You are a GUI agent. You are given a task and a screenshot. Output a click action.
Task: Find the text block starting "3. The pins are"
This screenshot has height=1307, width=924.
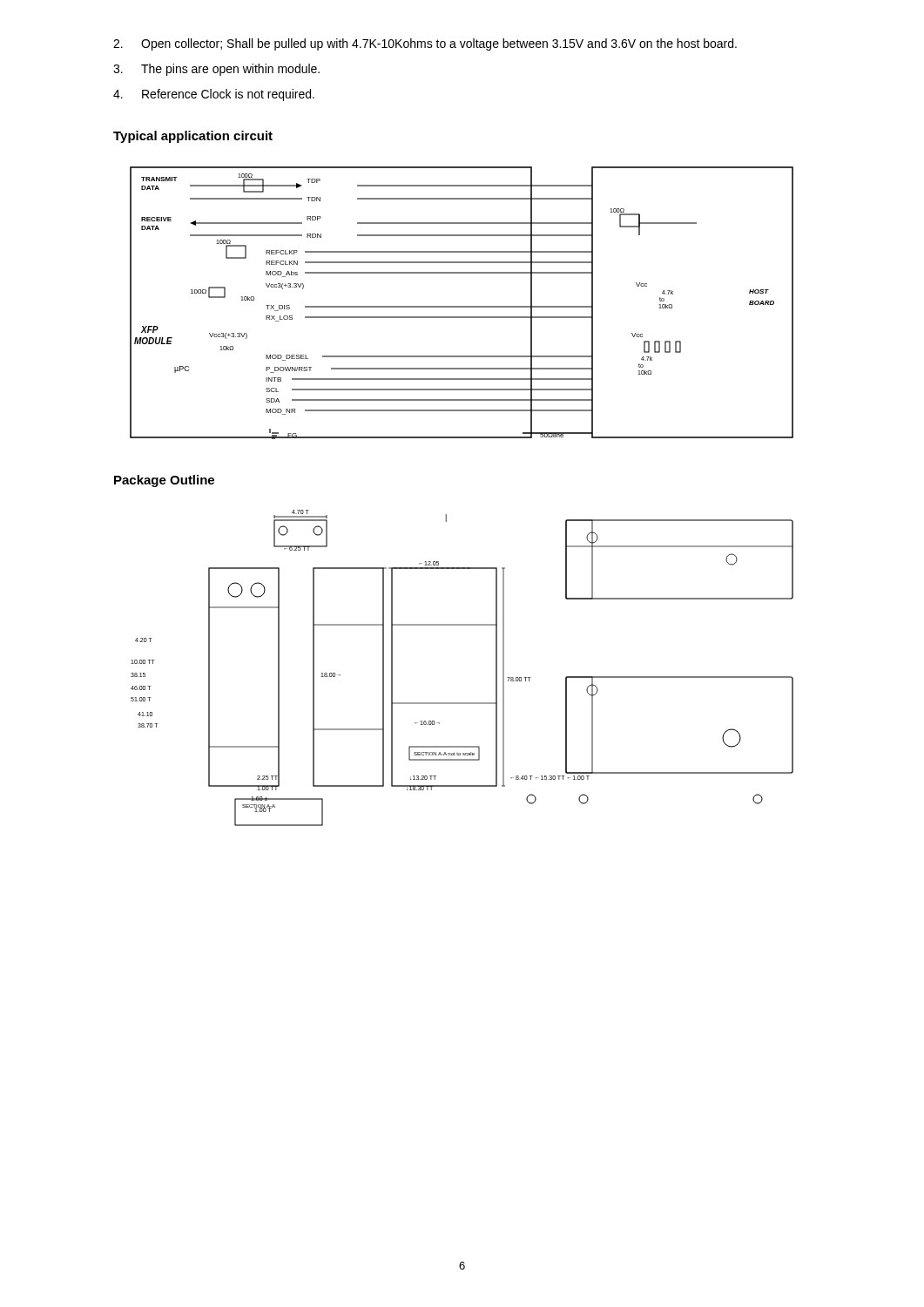(x=217, y=69)
